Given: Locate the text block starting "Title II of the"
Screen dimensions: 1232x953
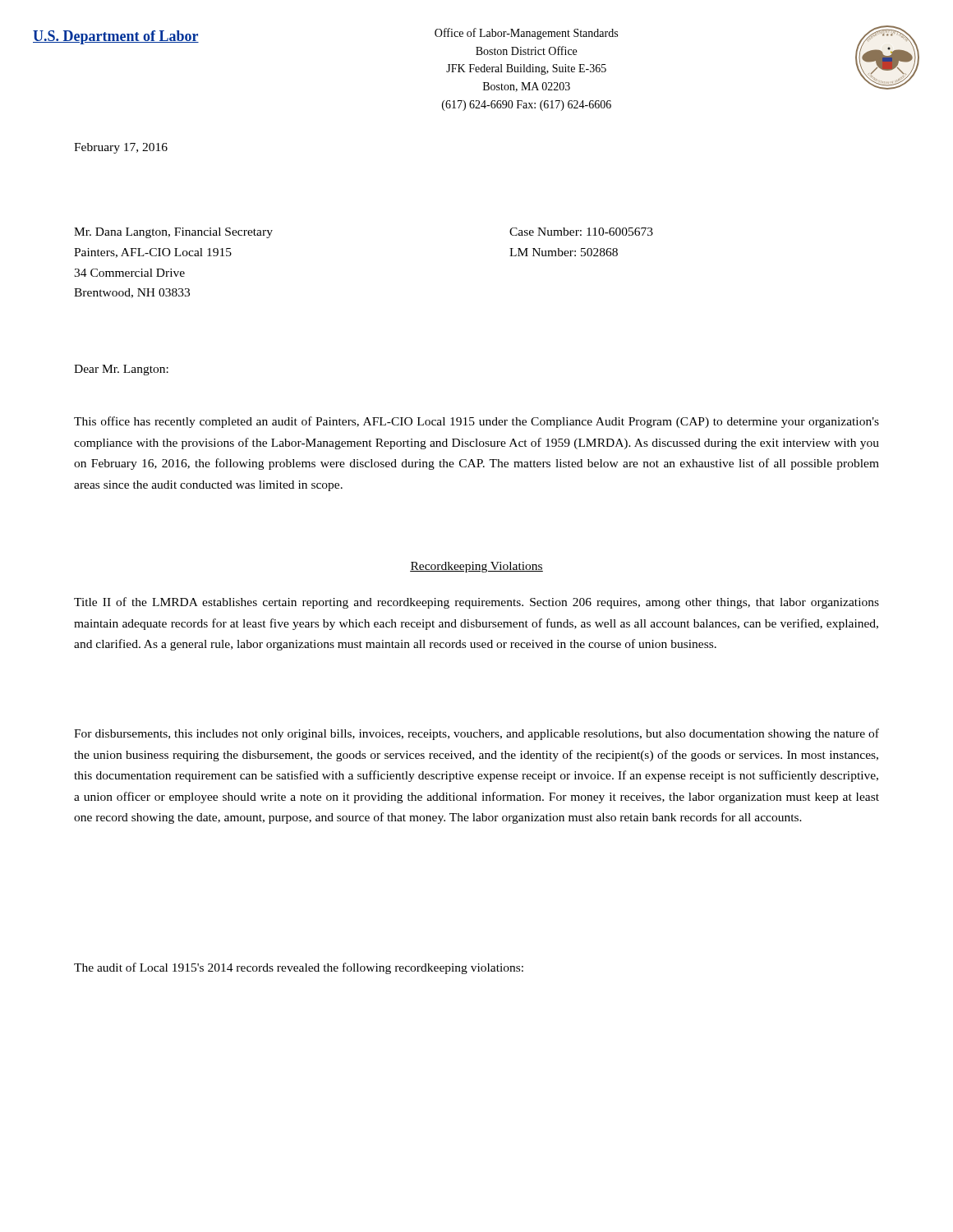Looking at the screenshot, I should (476, 623).
